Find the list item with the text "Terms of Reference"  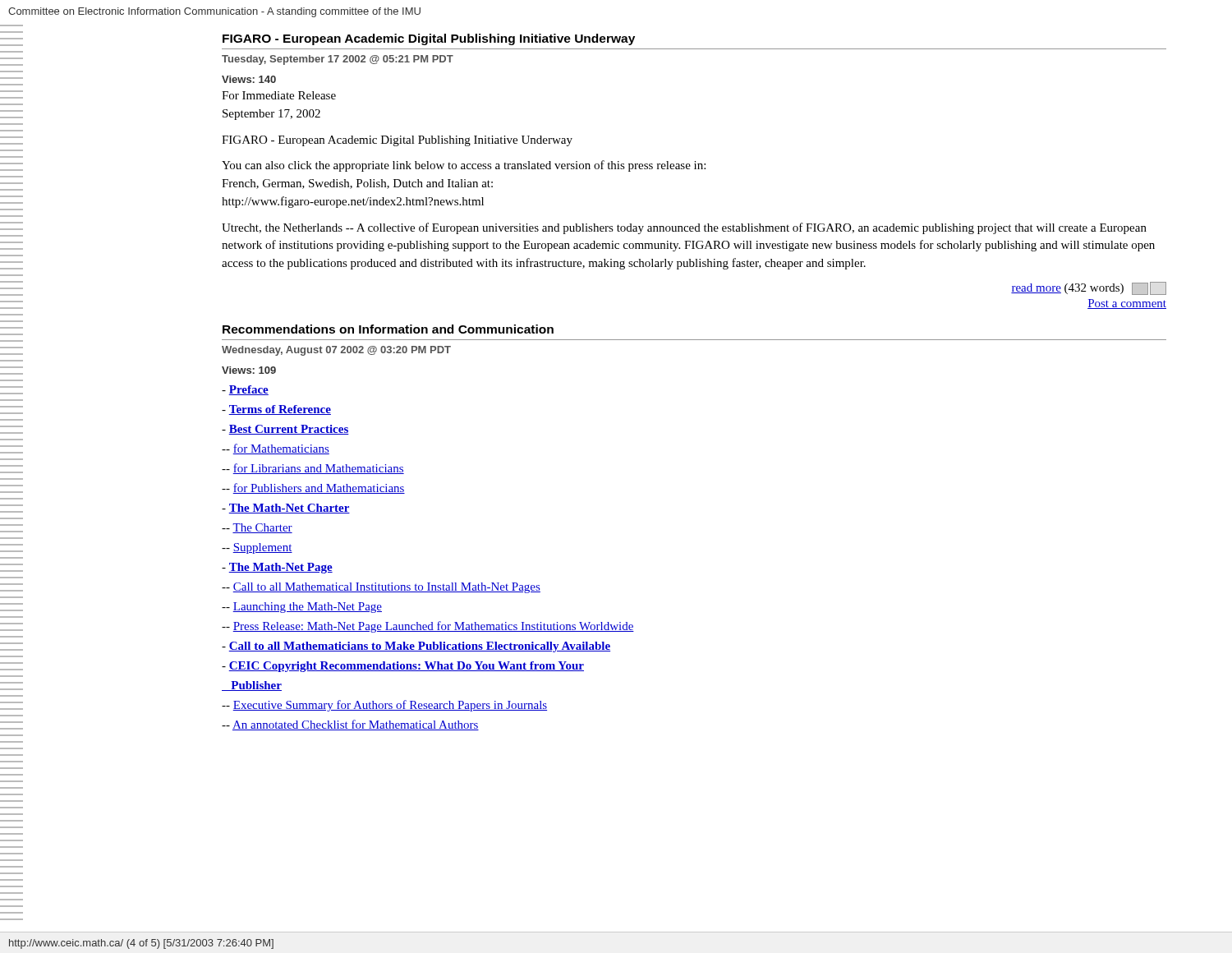coord(276,409)
